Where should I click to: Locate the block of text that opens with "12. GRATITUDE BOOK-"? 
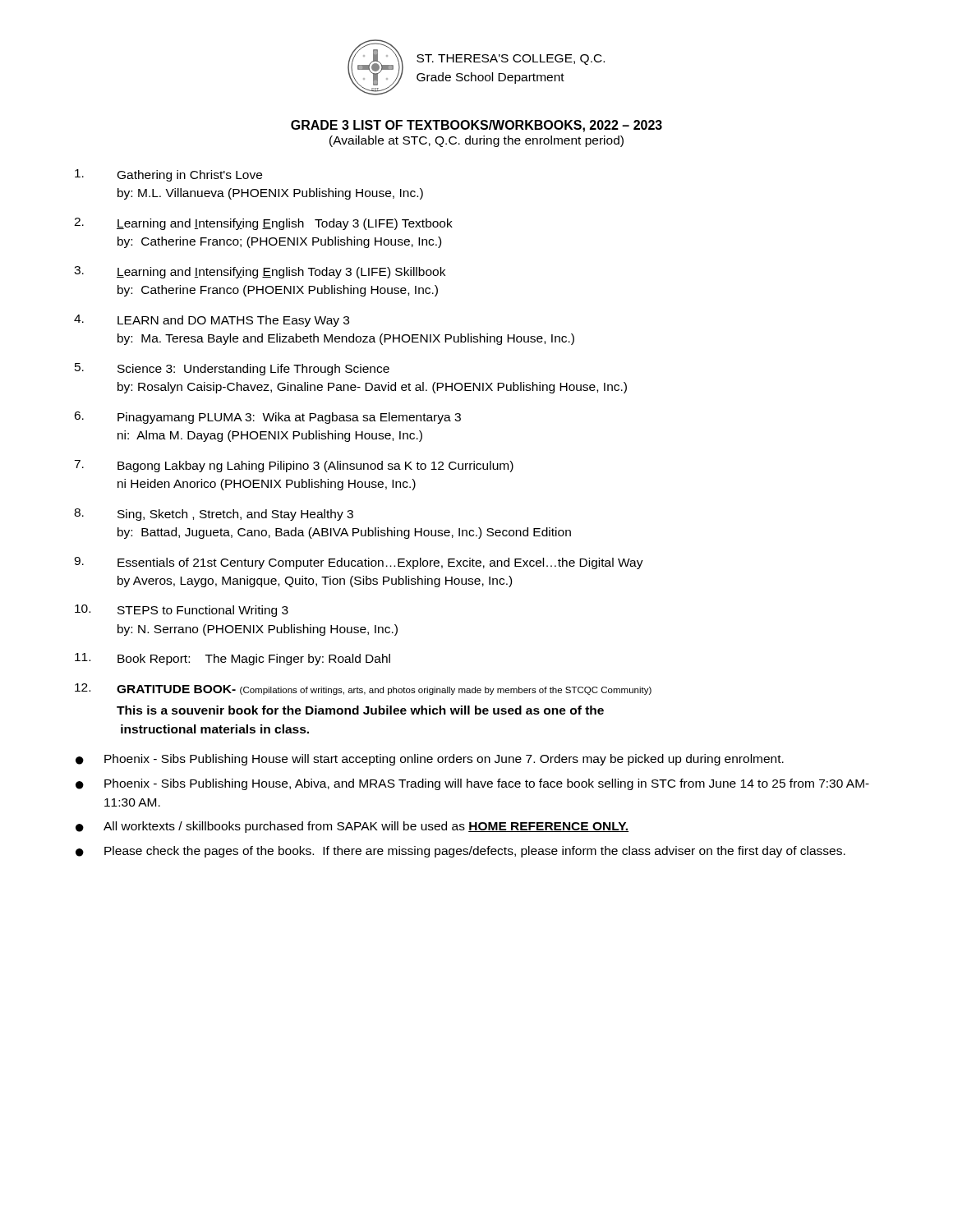click(476, 709)
